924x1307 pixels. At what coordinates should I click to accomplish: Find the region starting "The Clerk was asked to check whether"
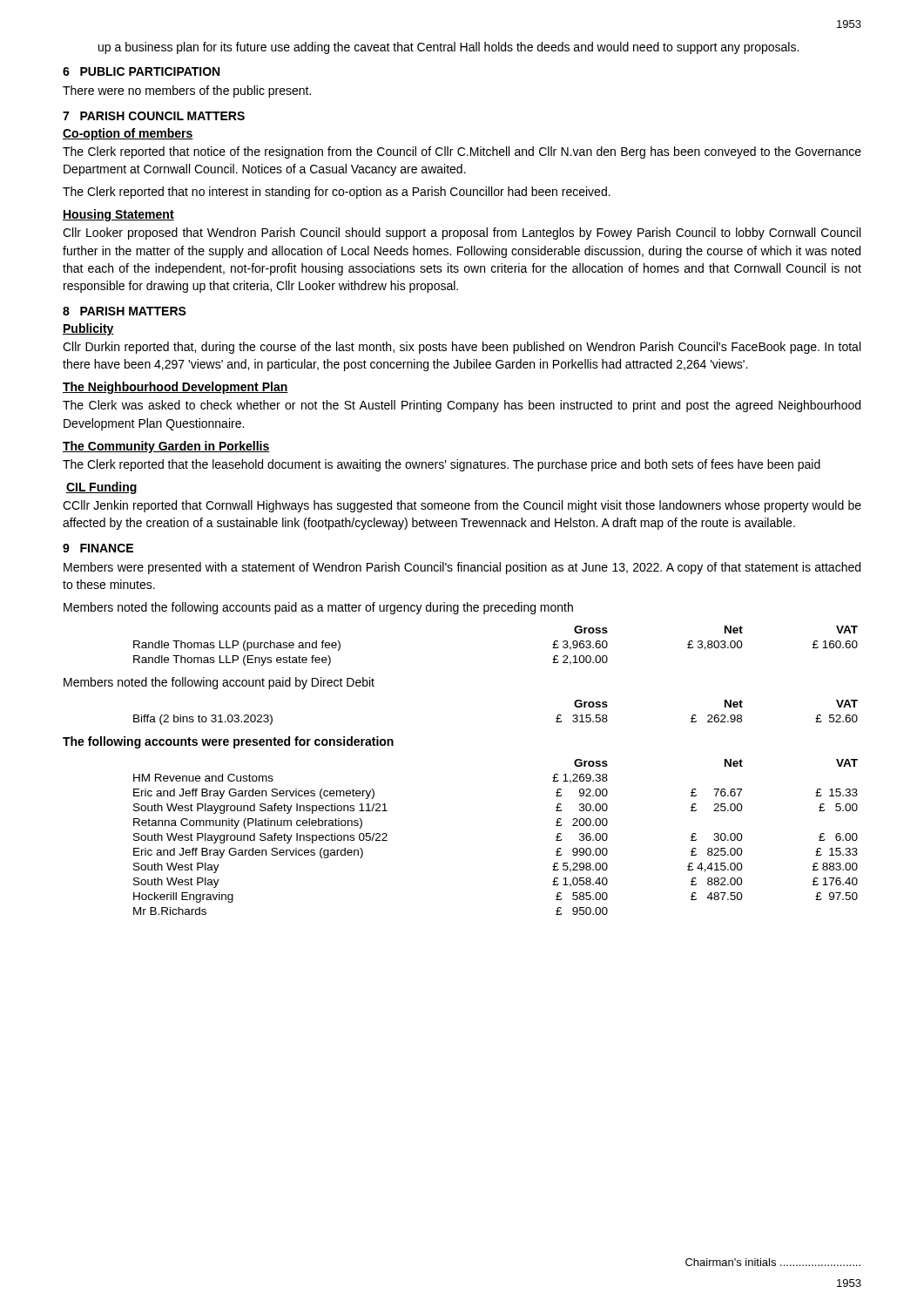tap(462, 414)
